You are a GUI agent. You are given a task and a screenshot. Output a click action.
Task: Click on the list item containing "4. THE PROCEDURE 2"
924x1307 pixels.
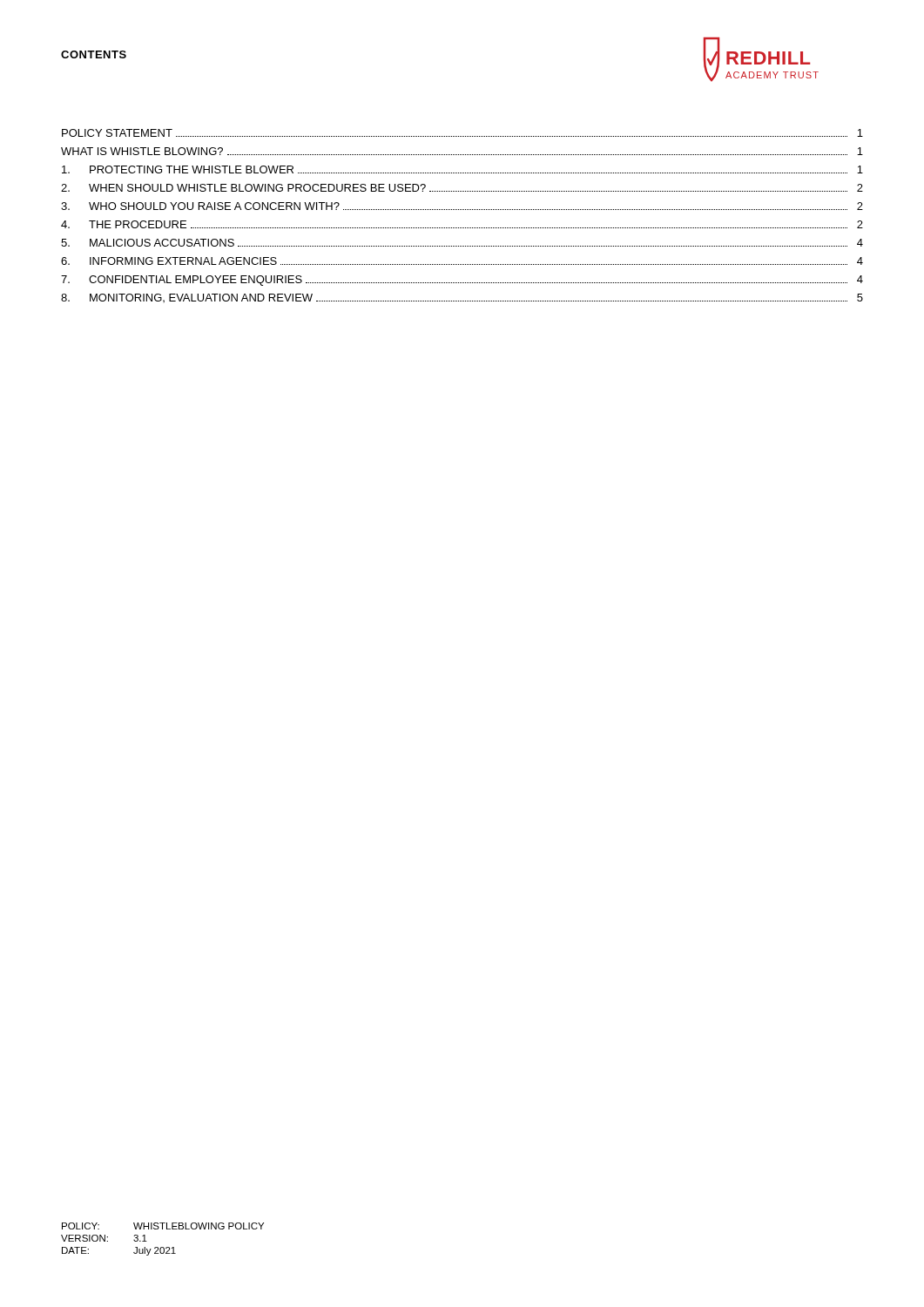pos(462,224)
